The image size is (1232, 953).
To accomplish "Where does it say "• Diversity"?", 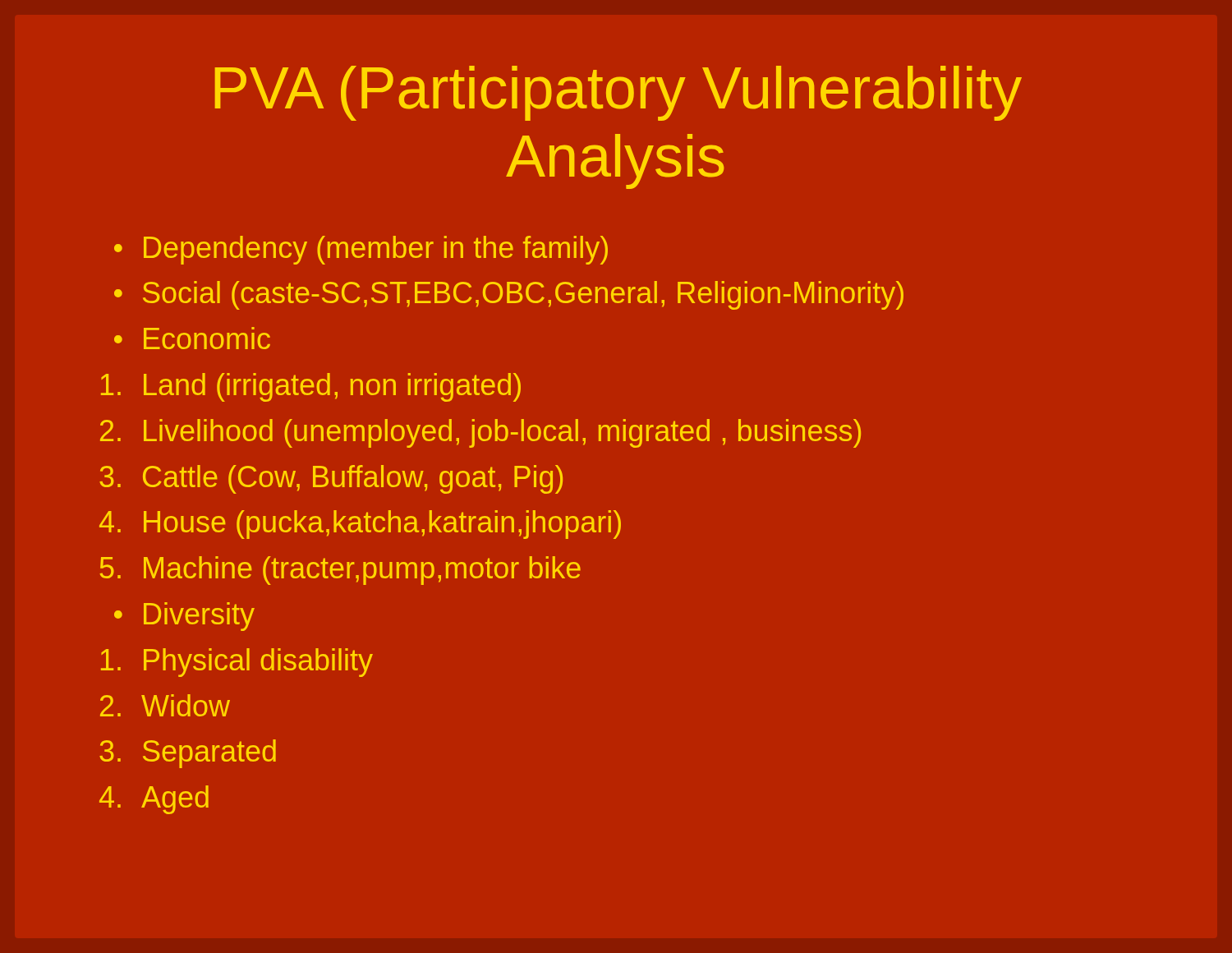I will tap(163, 614).
